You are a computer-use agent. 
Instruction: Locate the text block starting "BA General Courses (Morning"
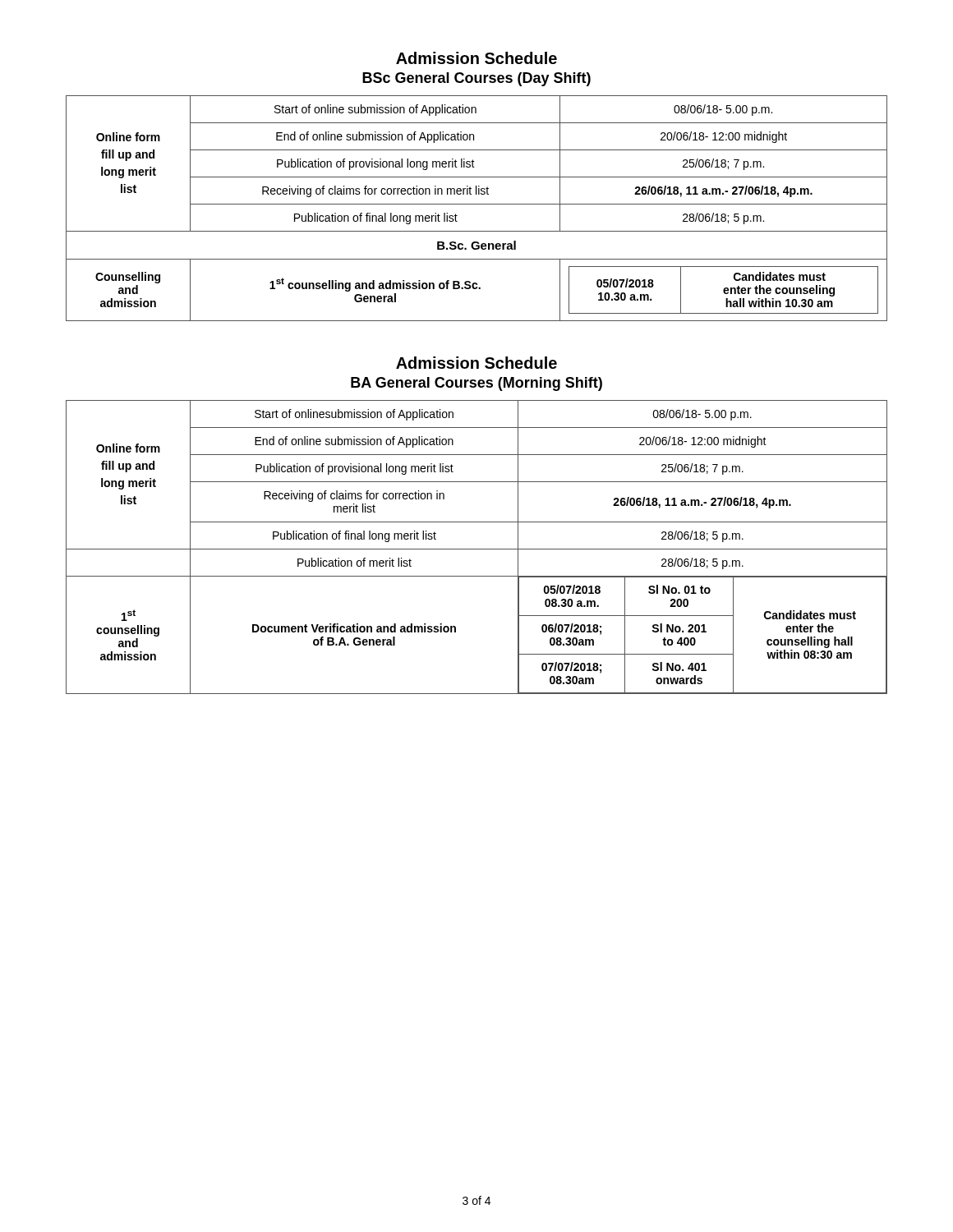click(476, 383)
